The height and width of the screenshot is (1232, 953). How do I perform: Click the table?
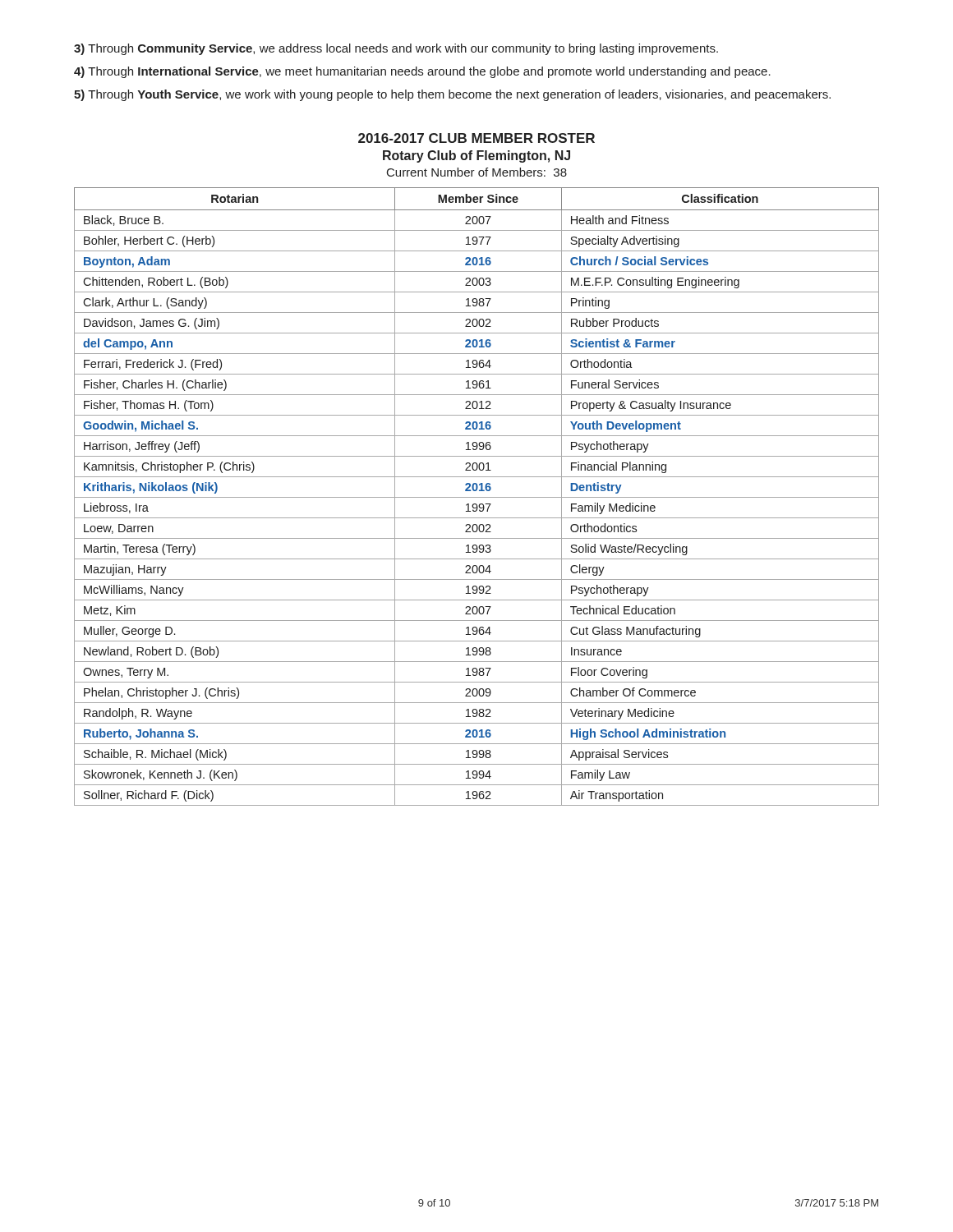pos(476,497)
